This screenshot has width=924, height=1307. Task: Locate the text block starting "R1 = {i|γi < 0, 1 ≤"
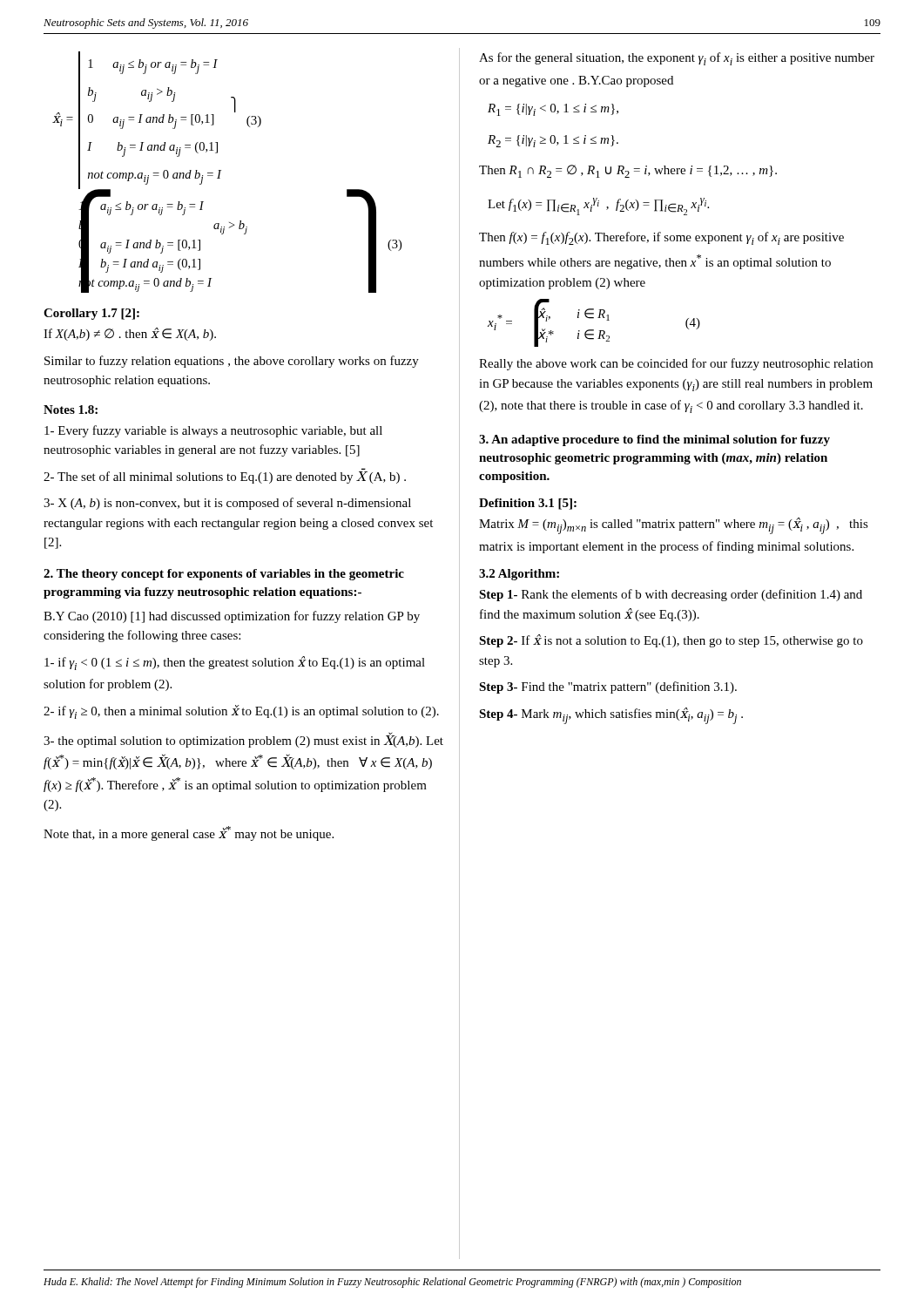[x=553, y=110]
